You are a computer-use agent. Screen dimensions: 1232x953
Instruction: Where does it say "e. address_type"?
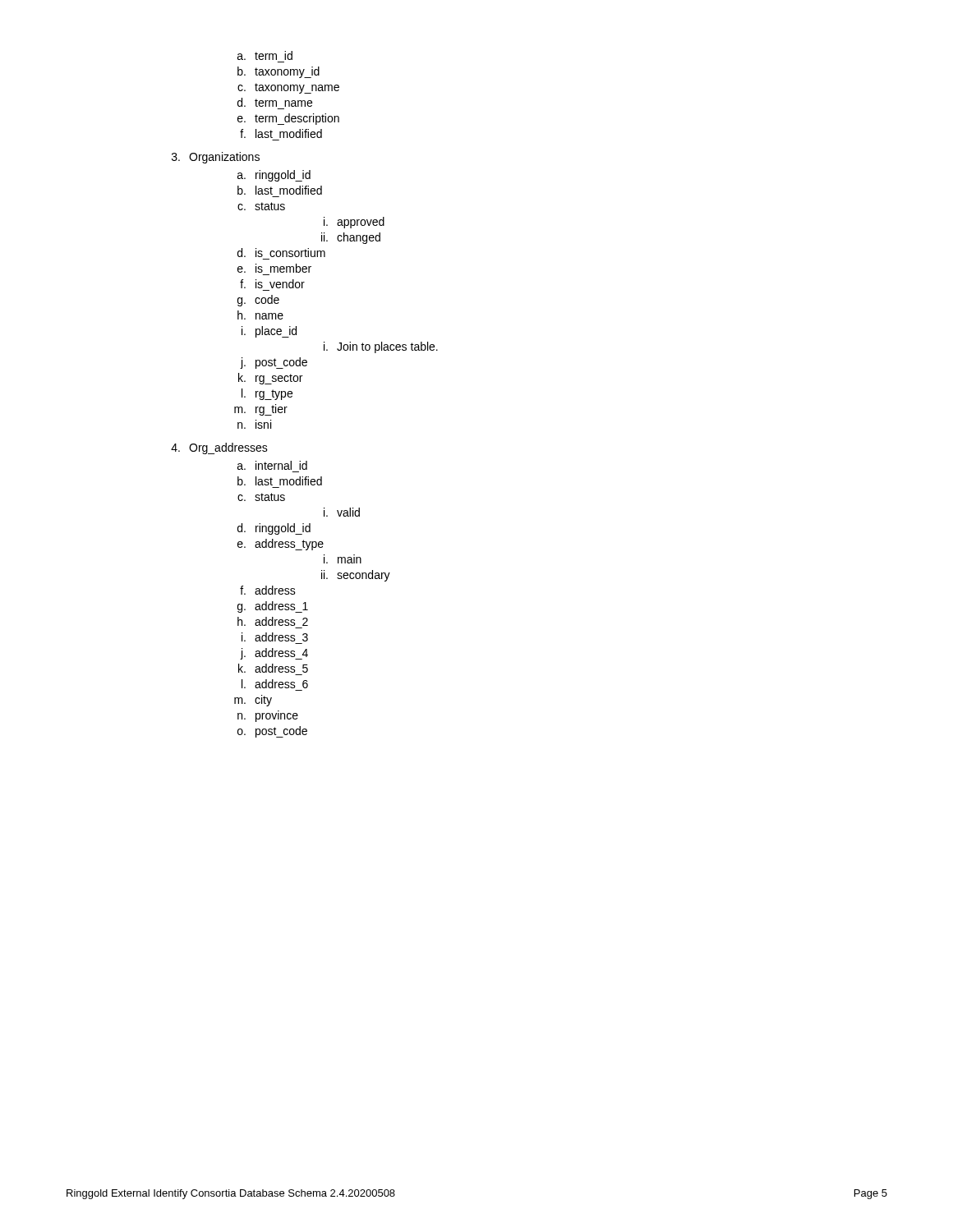277,544
